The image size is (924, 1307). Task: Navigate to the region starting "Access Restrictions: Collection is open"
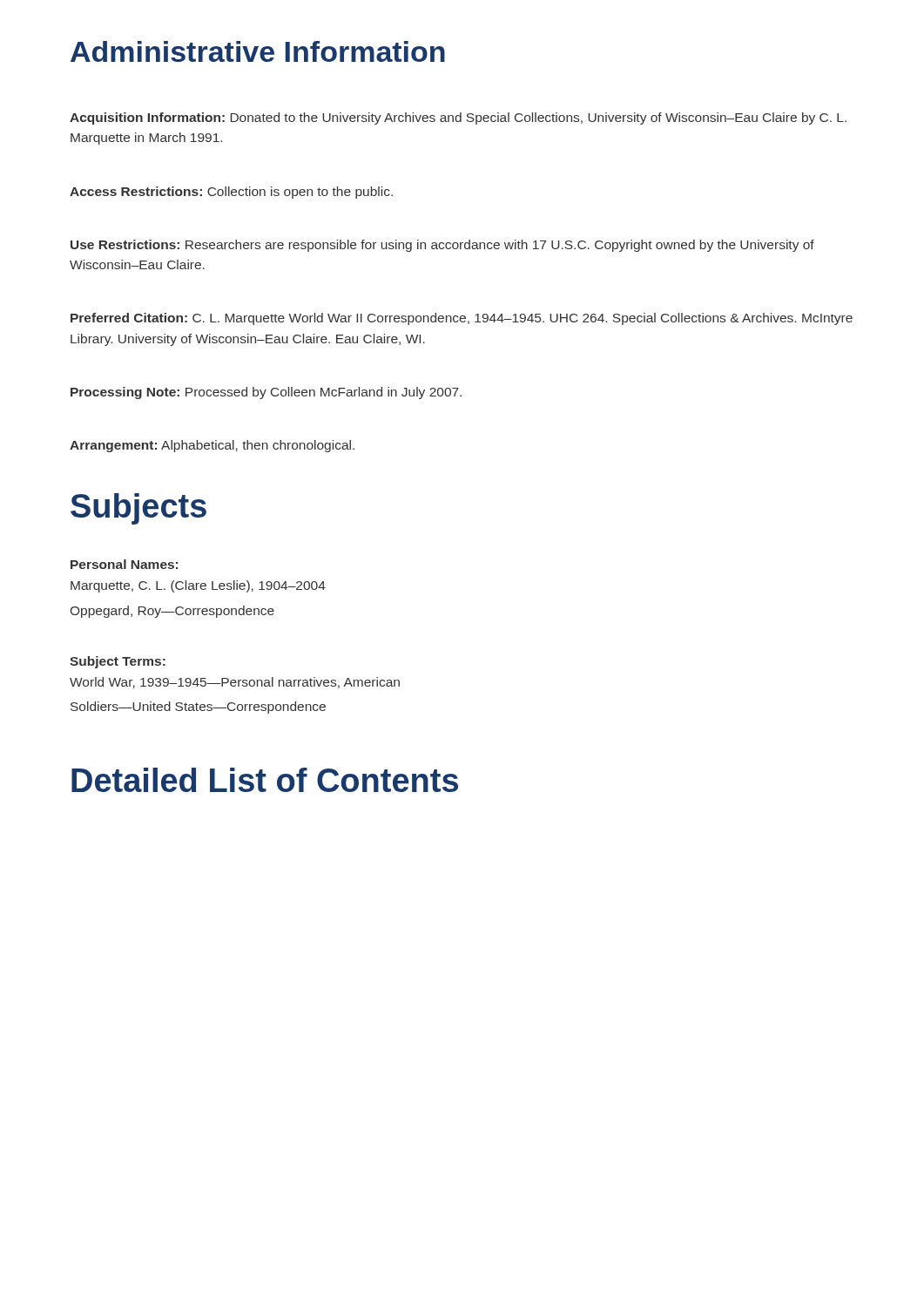232,191
